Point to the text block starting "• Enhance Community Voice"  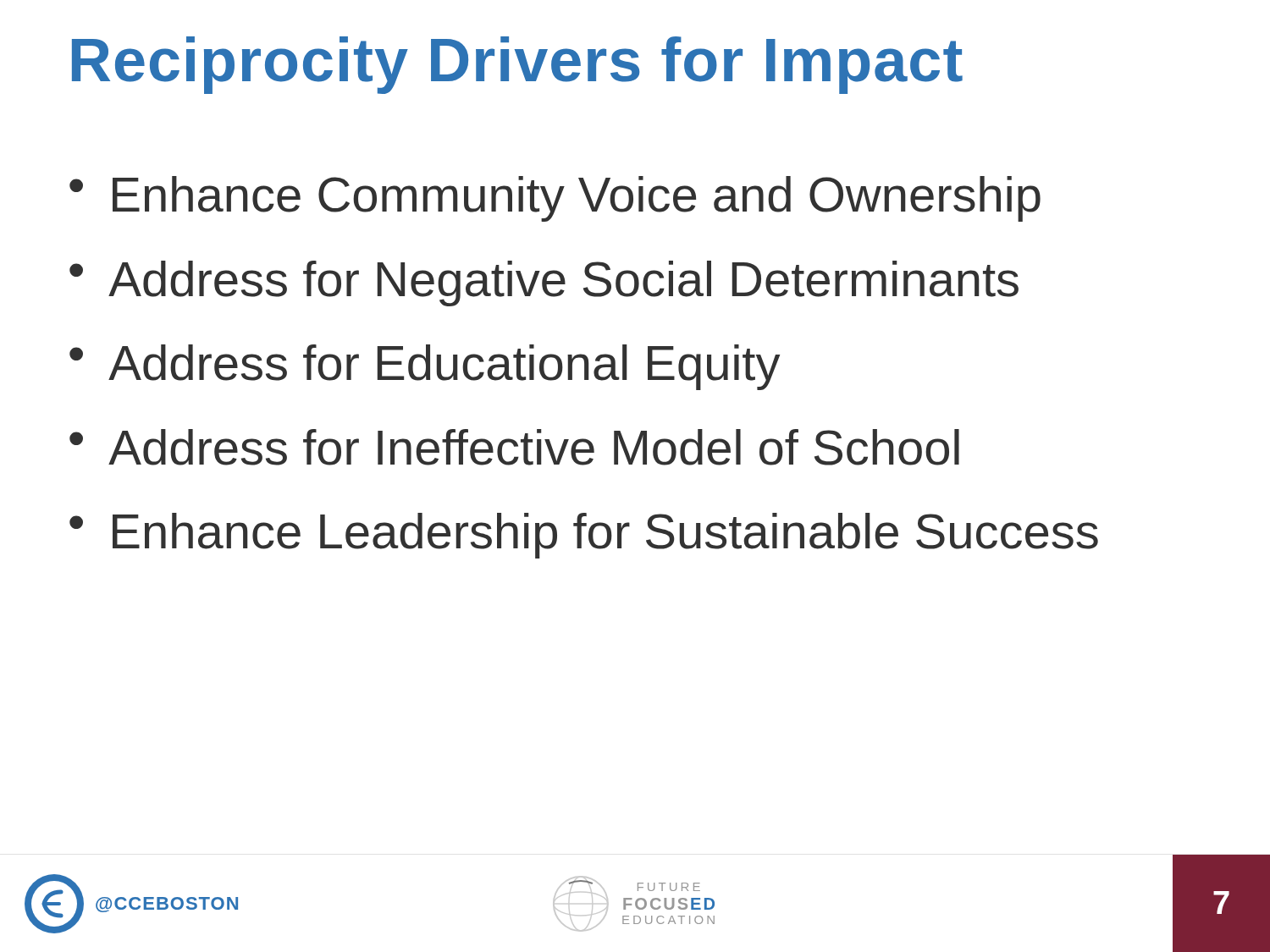point(555,194)
